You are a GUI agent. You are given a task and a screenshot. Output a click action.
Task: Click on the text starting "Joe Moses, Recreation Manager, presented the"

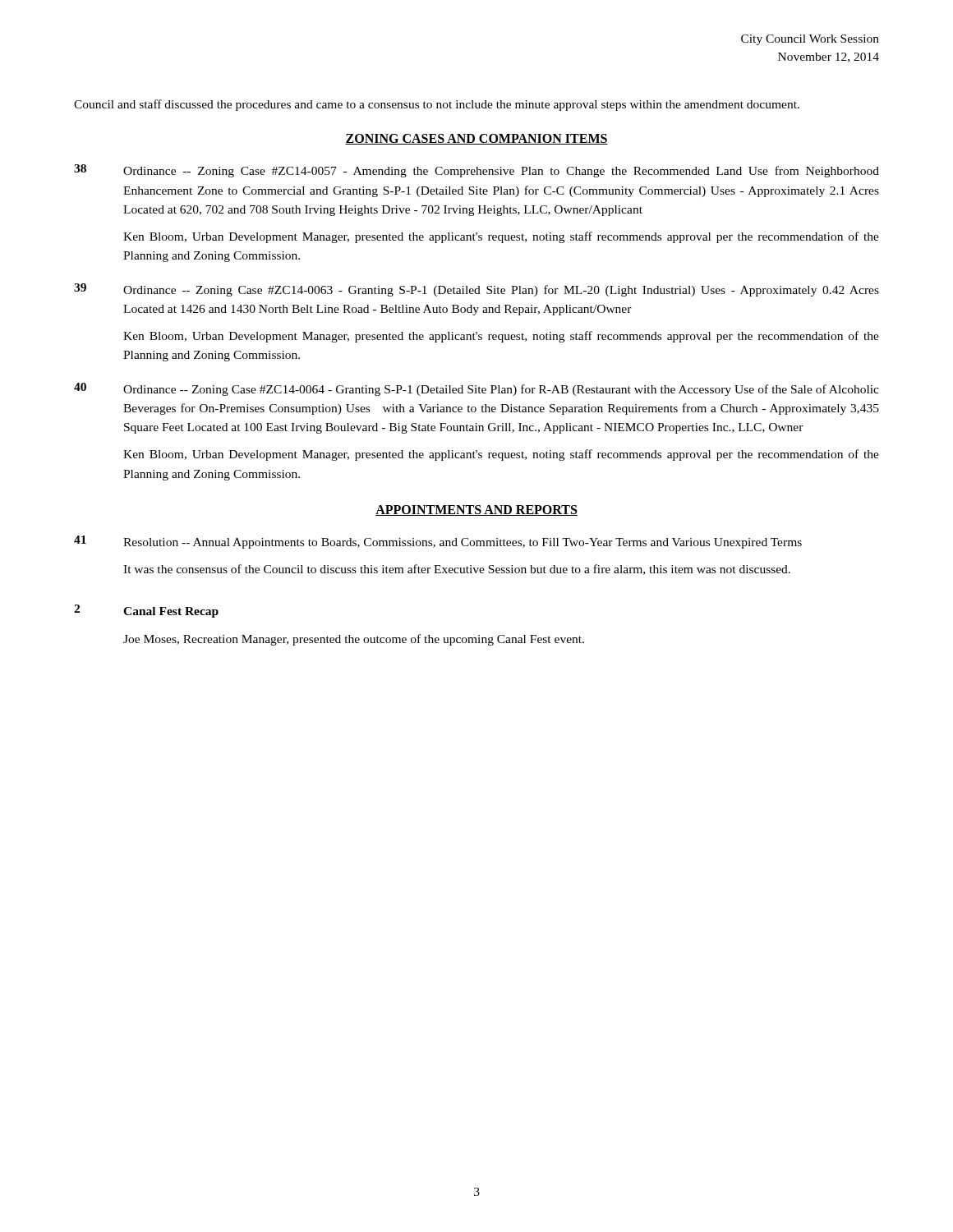(354, 638)
